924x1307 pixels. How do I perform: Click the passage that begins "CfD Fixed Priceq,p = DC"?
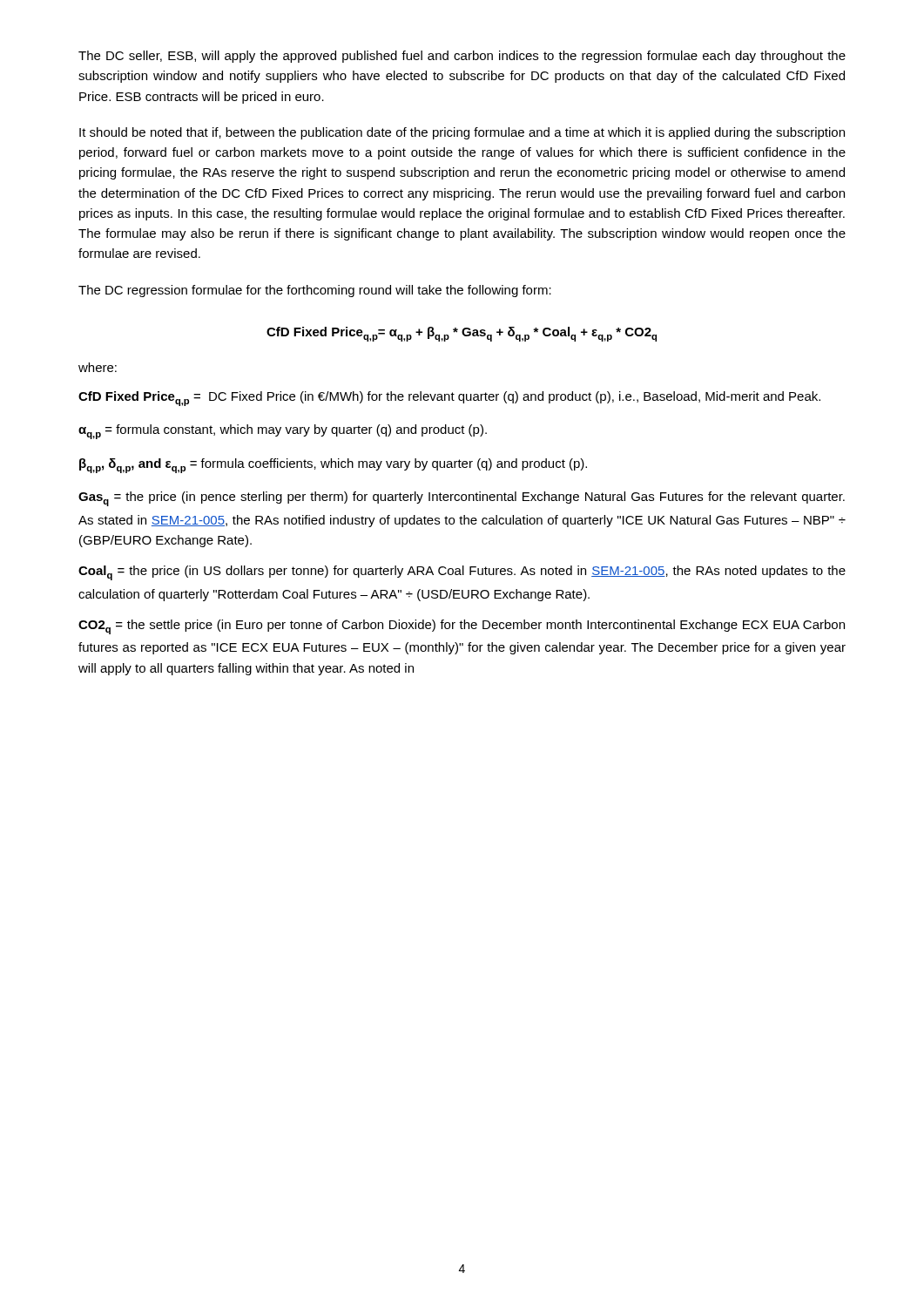[450, 397]
